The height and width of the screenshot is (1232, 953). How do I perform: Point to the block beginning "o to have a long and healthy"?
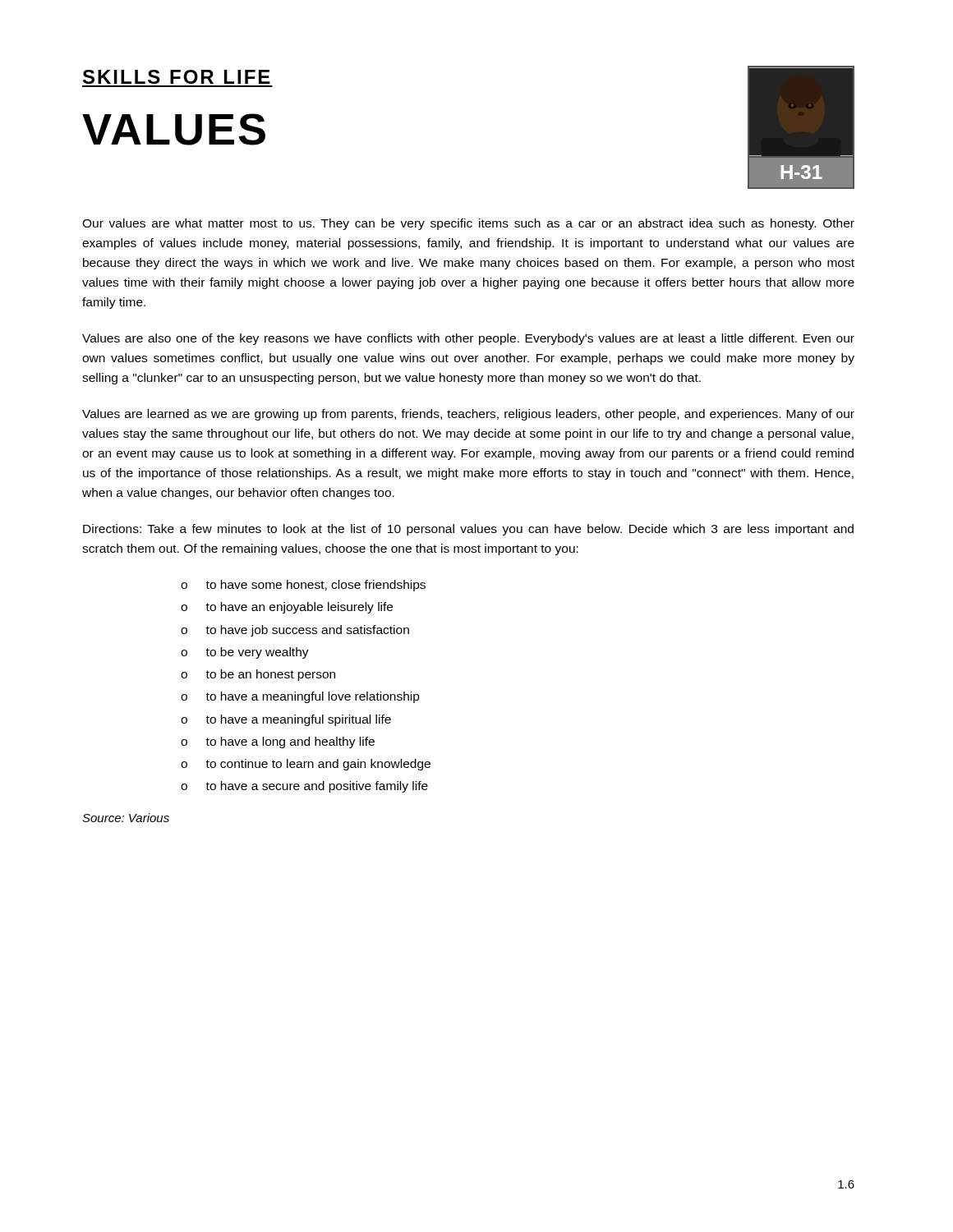pos(278,741)
